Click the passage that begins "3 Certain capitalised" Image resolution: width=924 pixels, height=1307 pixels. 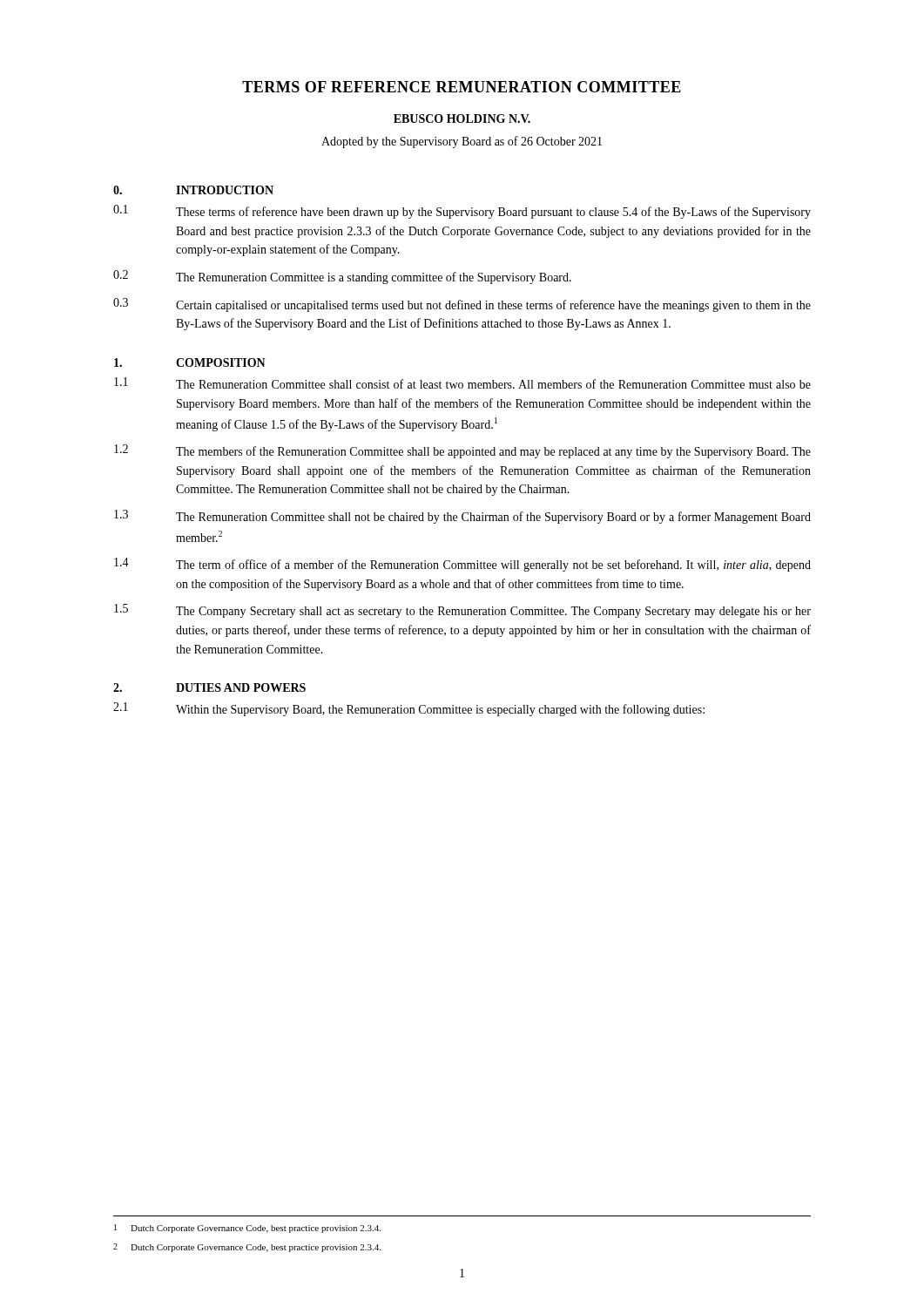tap(462, 315)
